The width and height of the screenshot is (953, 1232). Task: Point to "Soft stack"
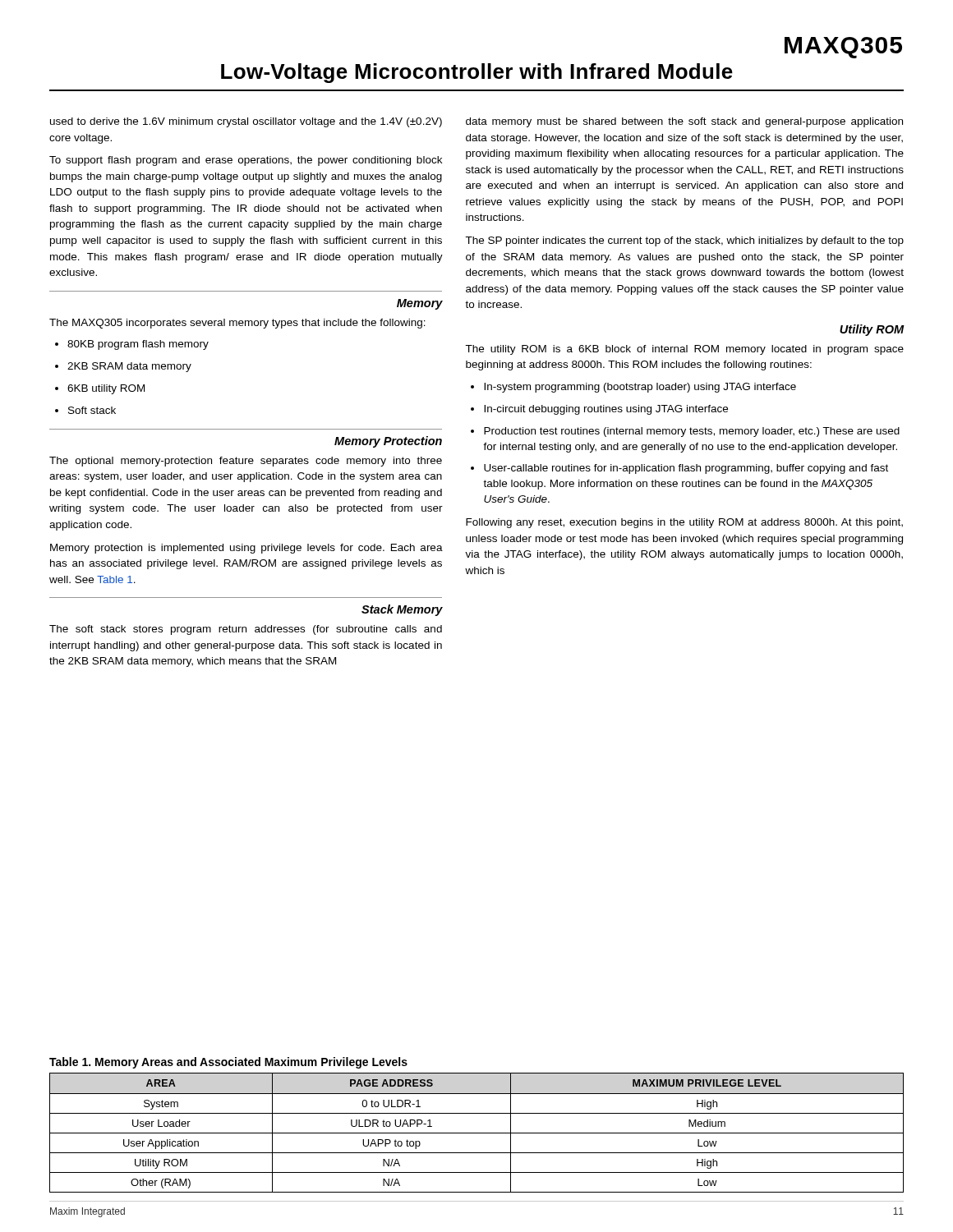tap(85, 410)
